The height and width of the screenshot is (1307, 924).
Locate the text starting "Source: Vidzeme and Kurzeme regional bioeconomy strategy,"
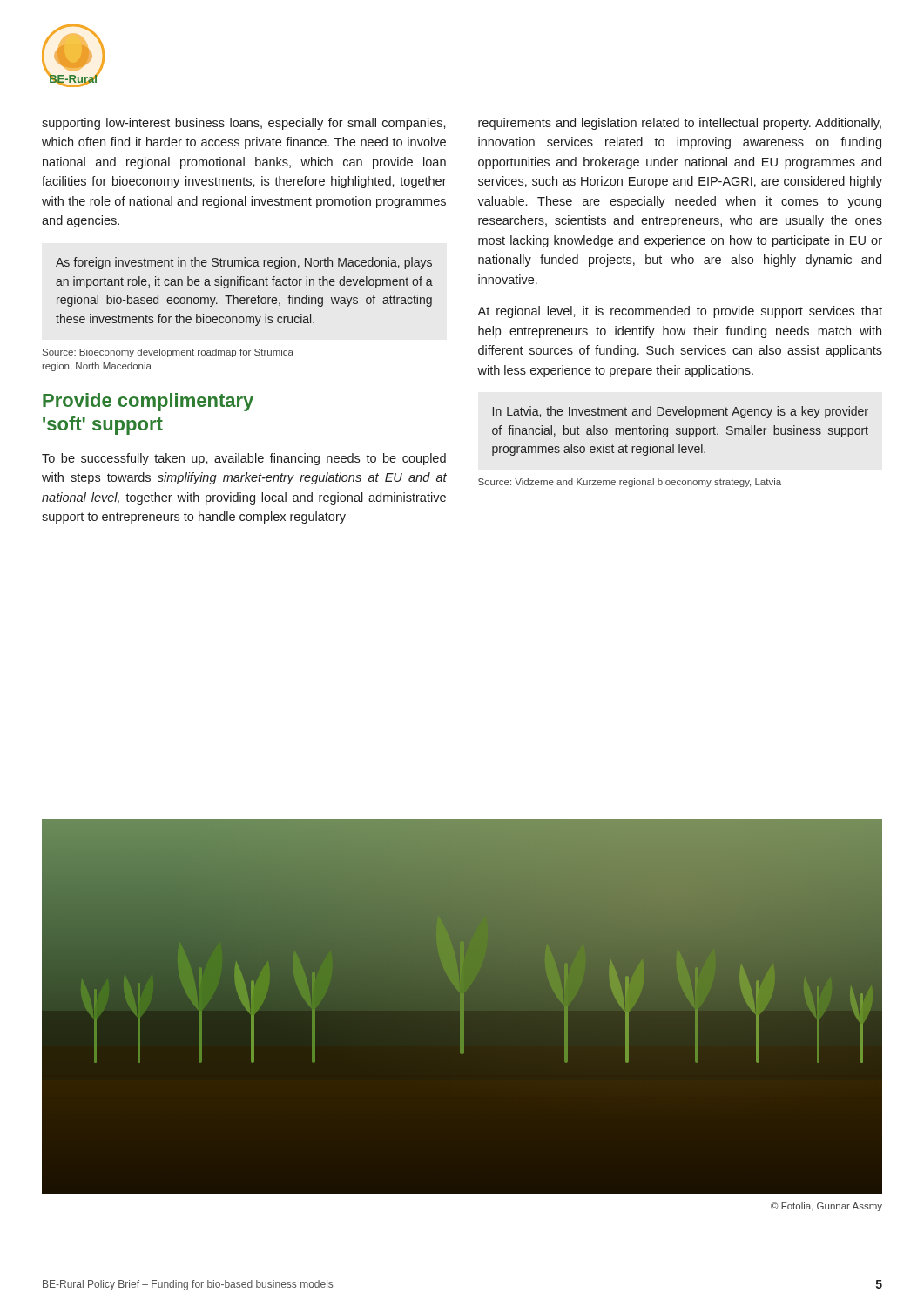tap(629, 482)
